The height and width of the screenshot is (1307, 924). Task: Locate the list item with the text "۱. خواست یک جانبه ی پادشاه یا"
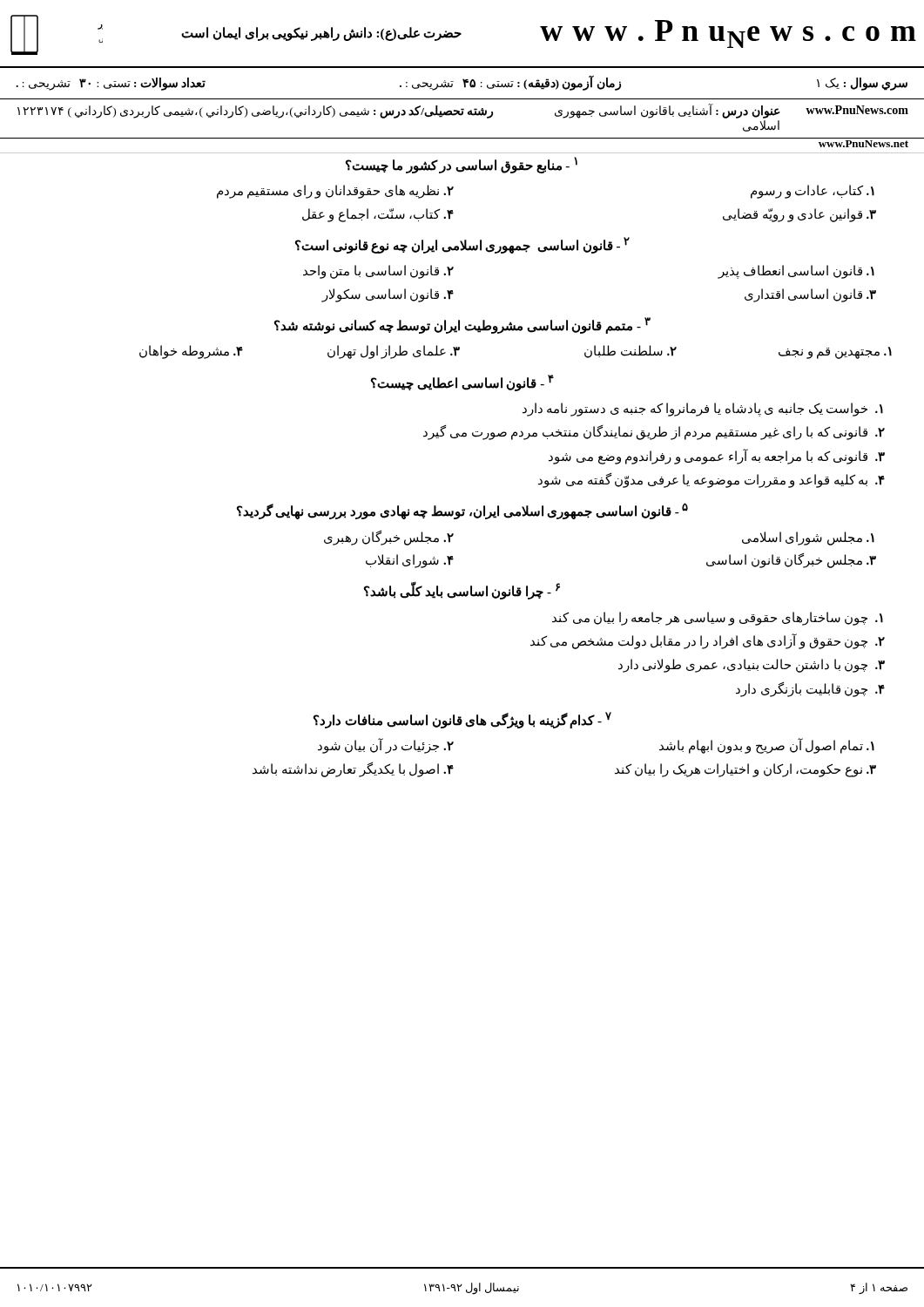[x=703, y=409]
